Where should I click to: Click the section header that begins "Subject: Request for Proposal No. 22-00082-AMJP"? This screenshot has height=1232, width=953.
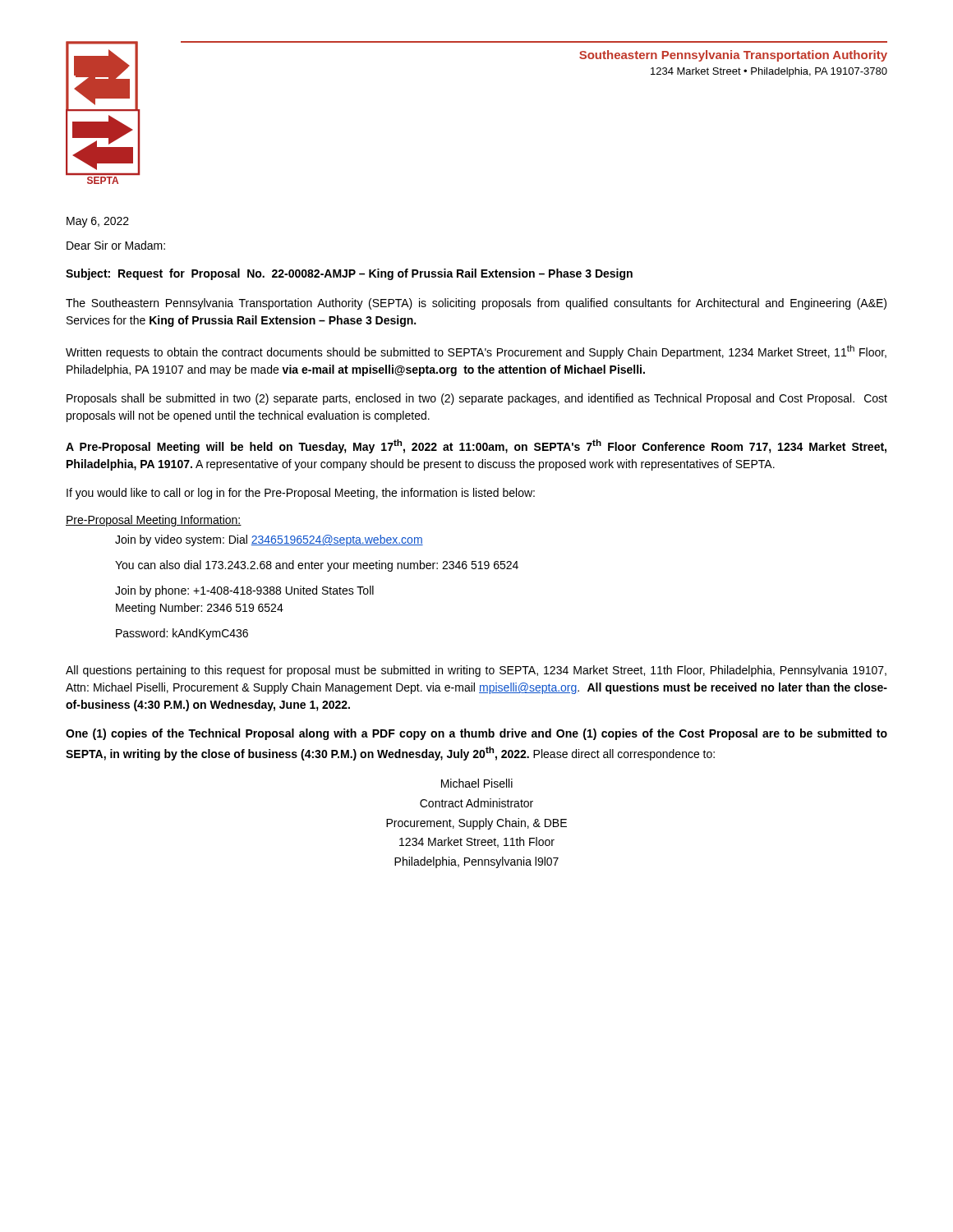[349, 274]
